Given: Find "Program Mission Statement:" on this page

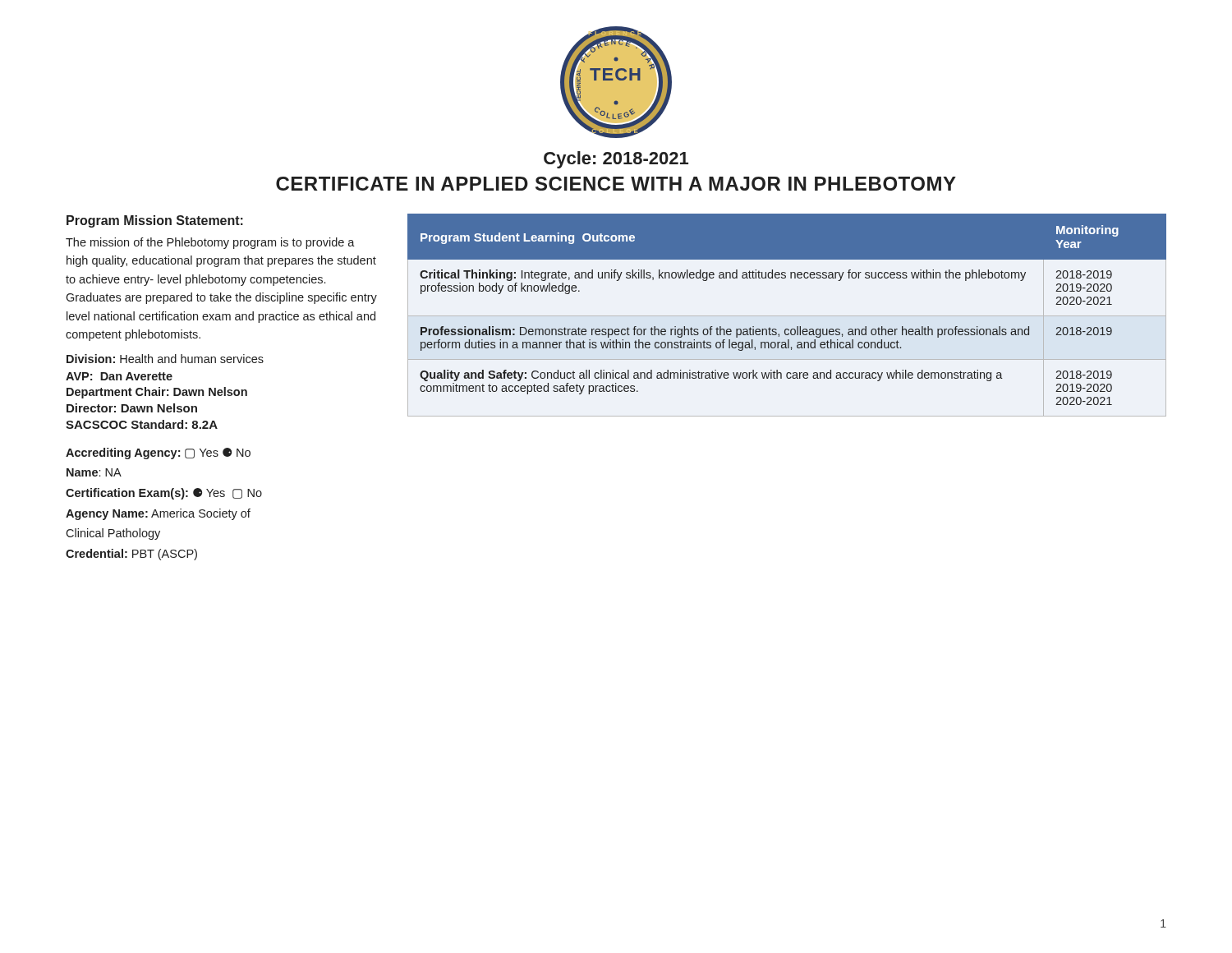Looking at the screenshot, I should 155,221.
